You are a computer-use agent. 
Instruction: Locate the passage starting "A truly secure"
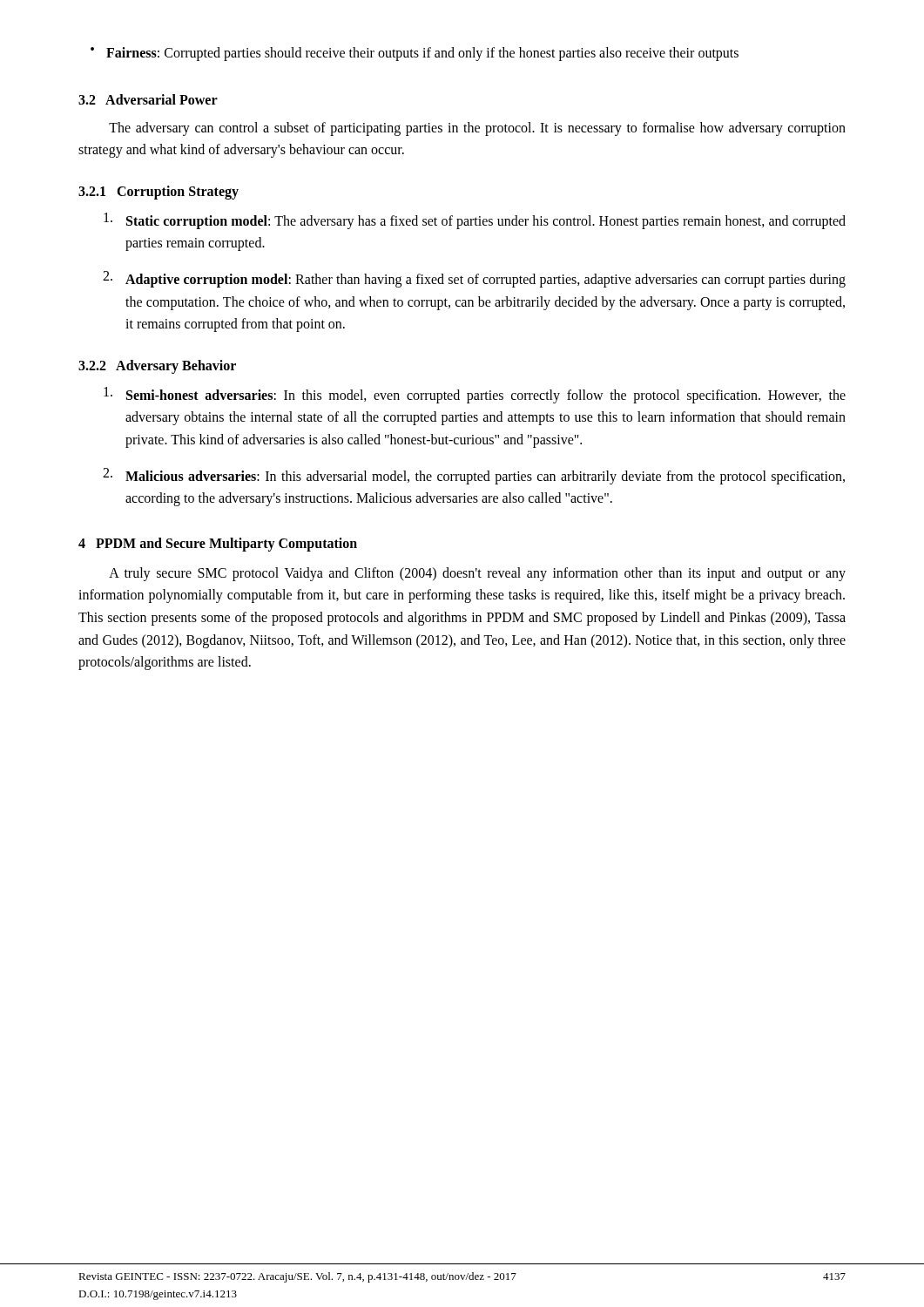462,617
